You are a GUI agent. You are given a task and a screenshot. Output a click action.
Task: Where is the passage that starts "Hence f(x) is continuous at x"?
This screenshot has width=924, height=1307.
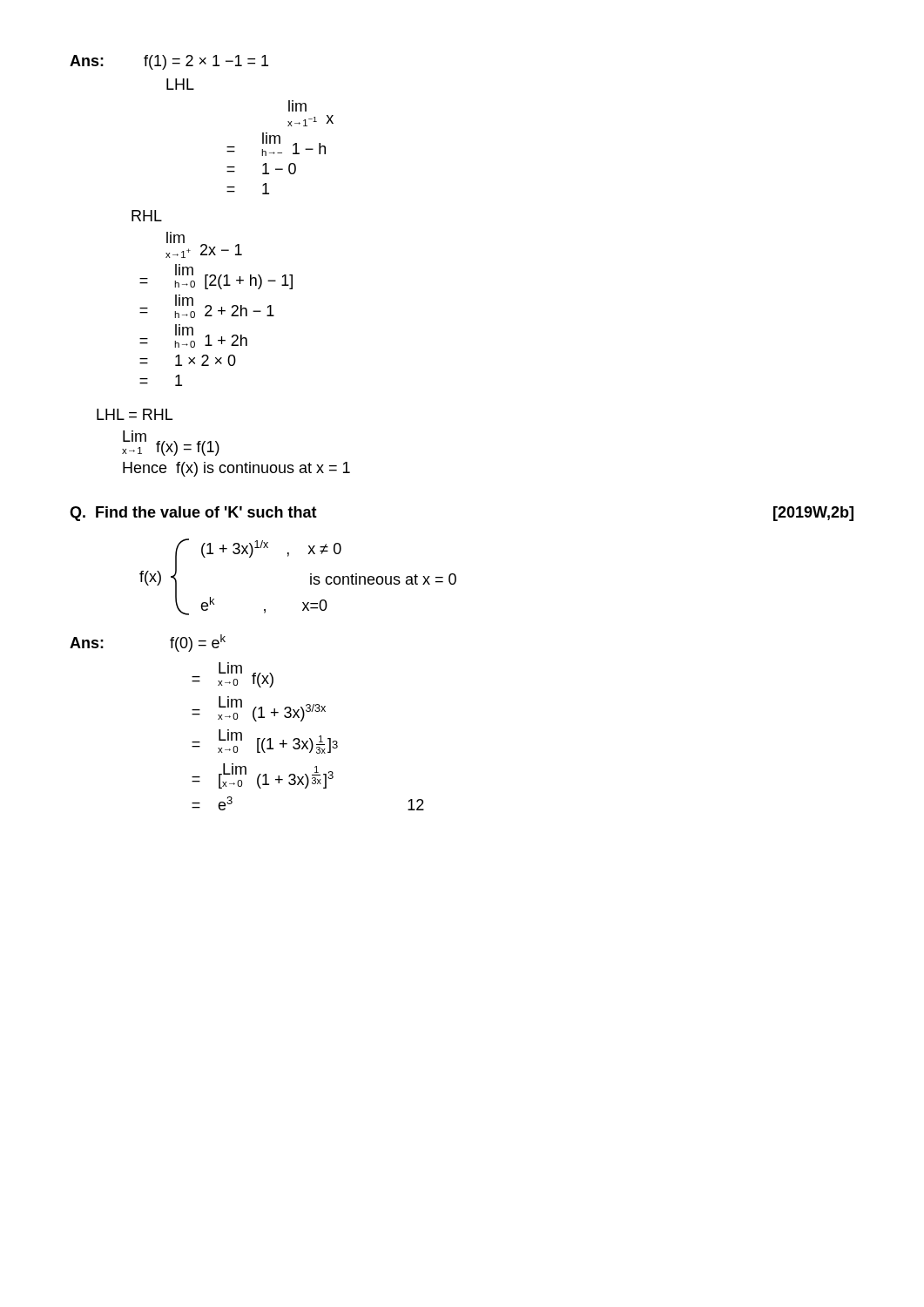click(x=236, y=468)
